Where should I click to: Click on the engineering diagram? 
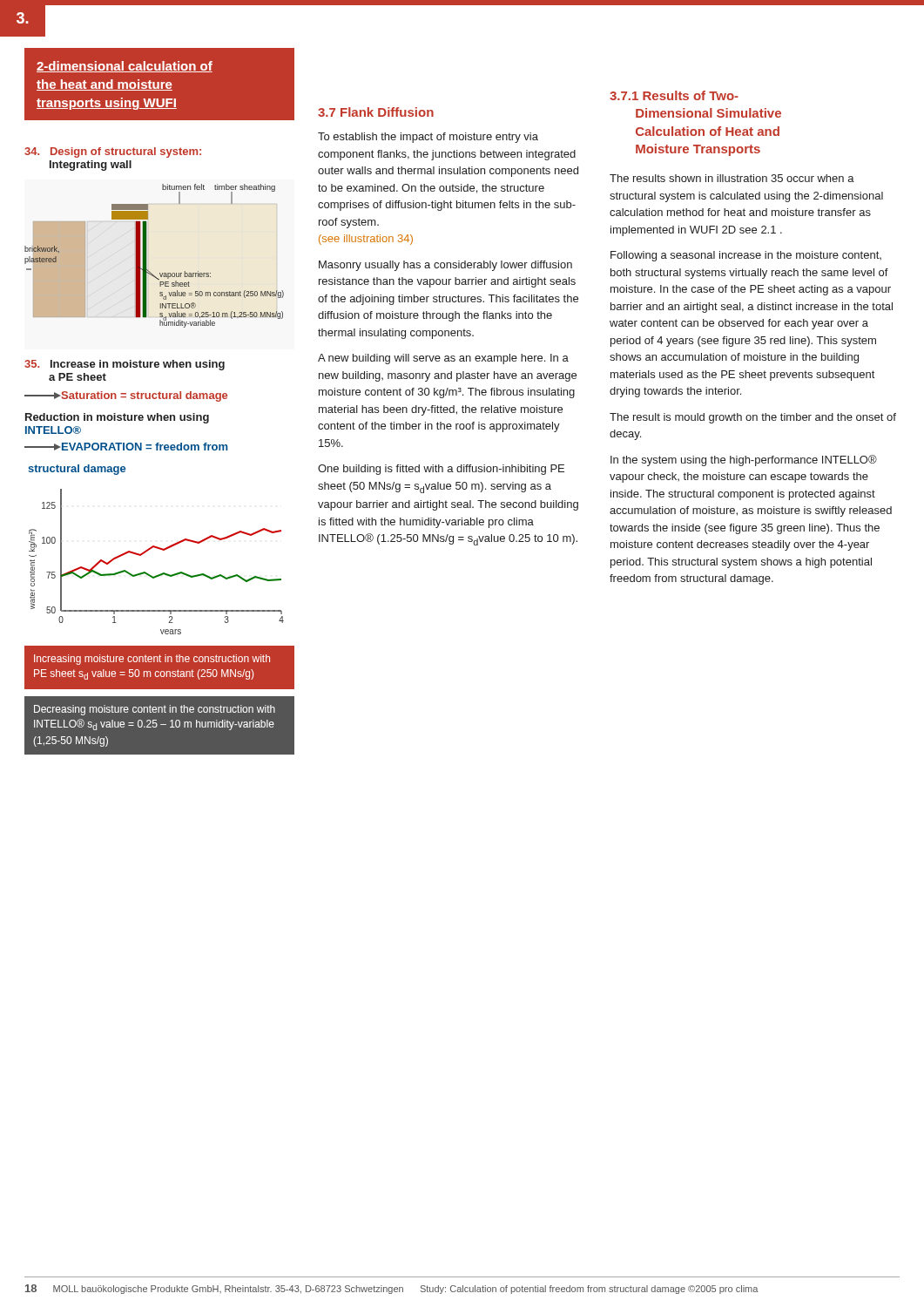tap(159, 266)
